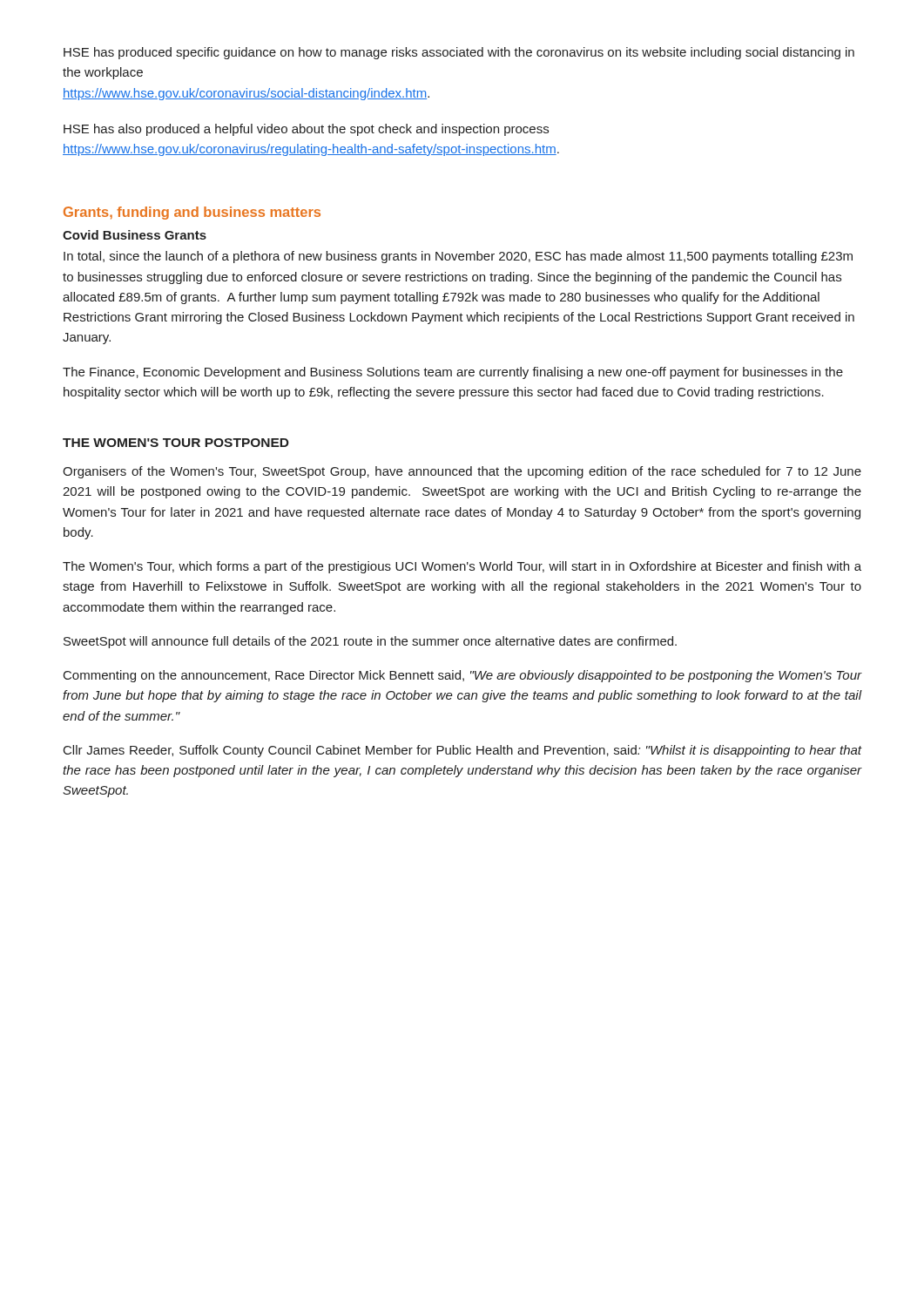Click on the text block that says "The Finance, Economic Development and Business Solutions"
The height and width of the screenshot is (1307, 924).
click(x=453, y=381)
